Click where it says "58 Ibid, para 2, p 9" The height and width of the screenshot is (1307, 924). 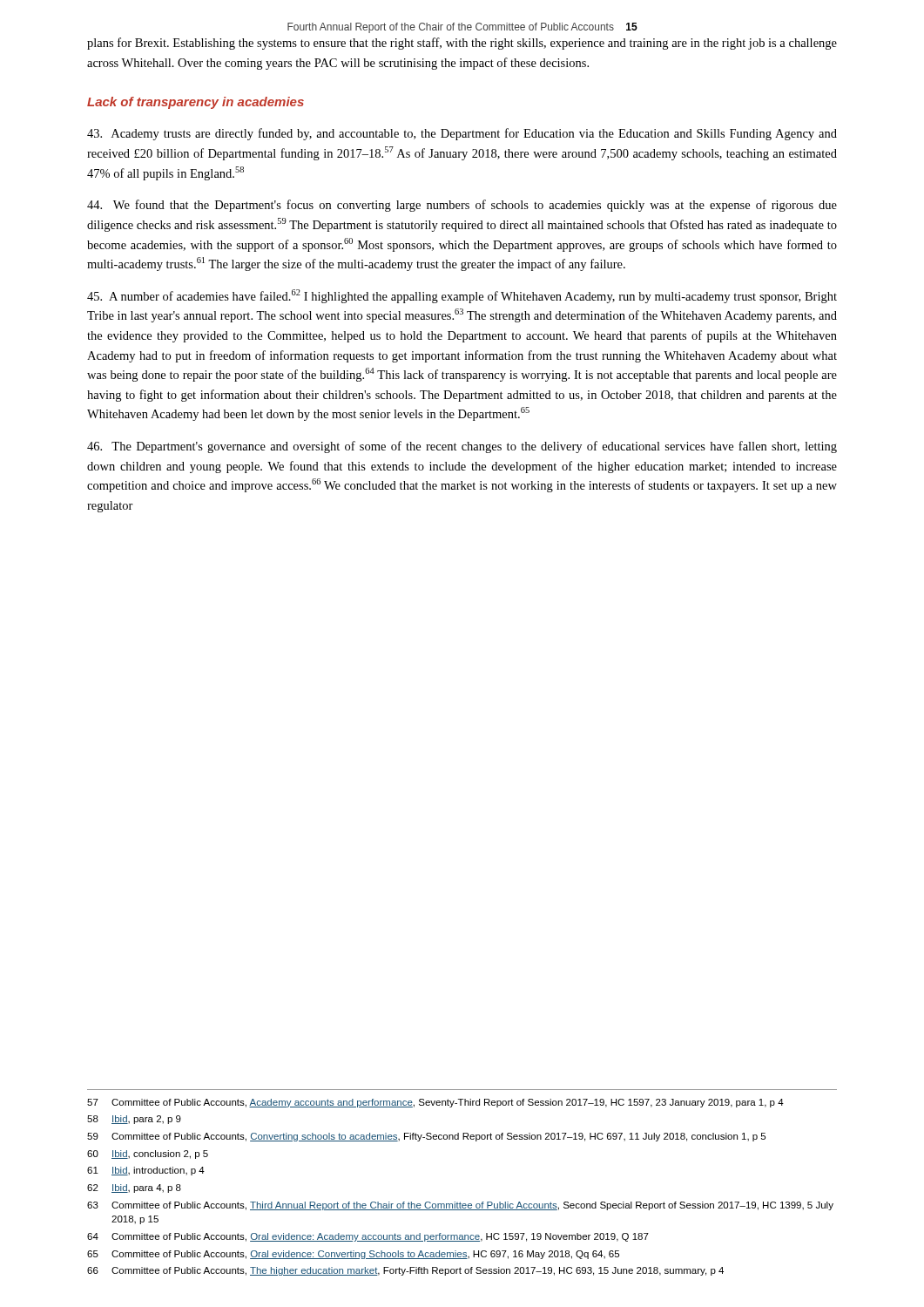134,1119
